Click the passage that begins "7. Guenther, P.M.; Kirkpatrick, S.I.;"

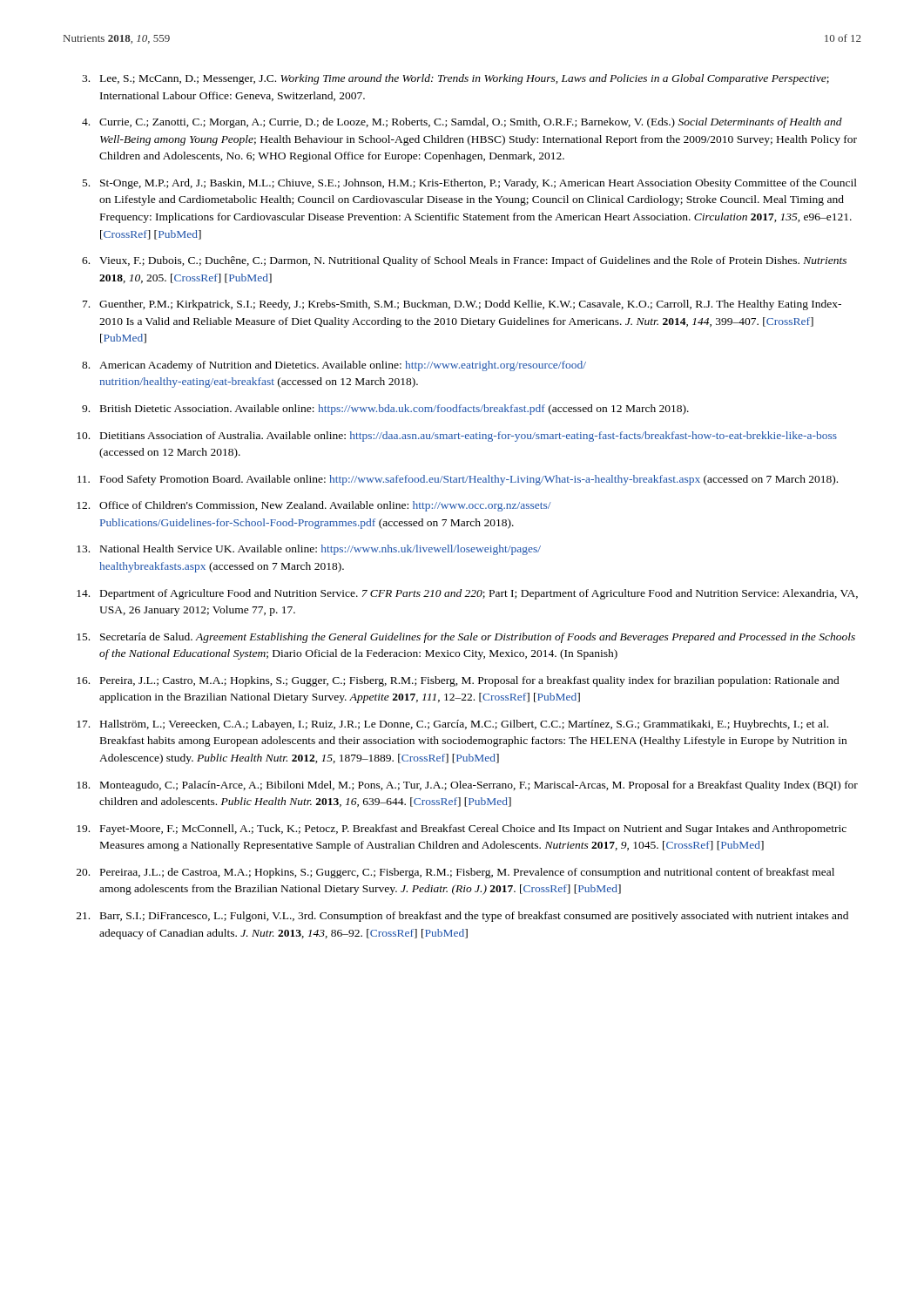[462, 321]
